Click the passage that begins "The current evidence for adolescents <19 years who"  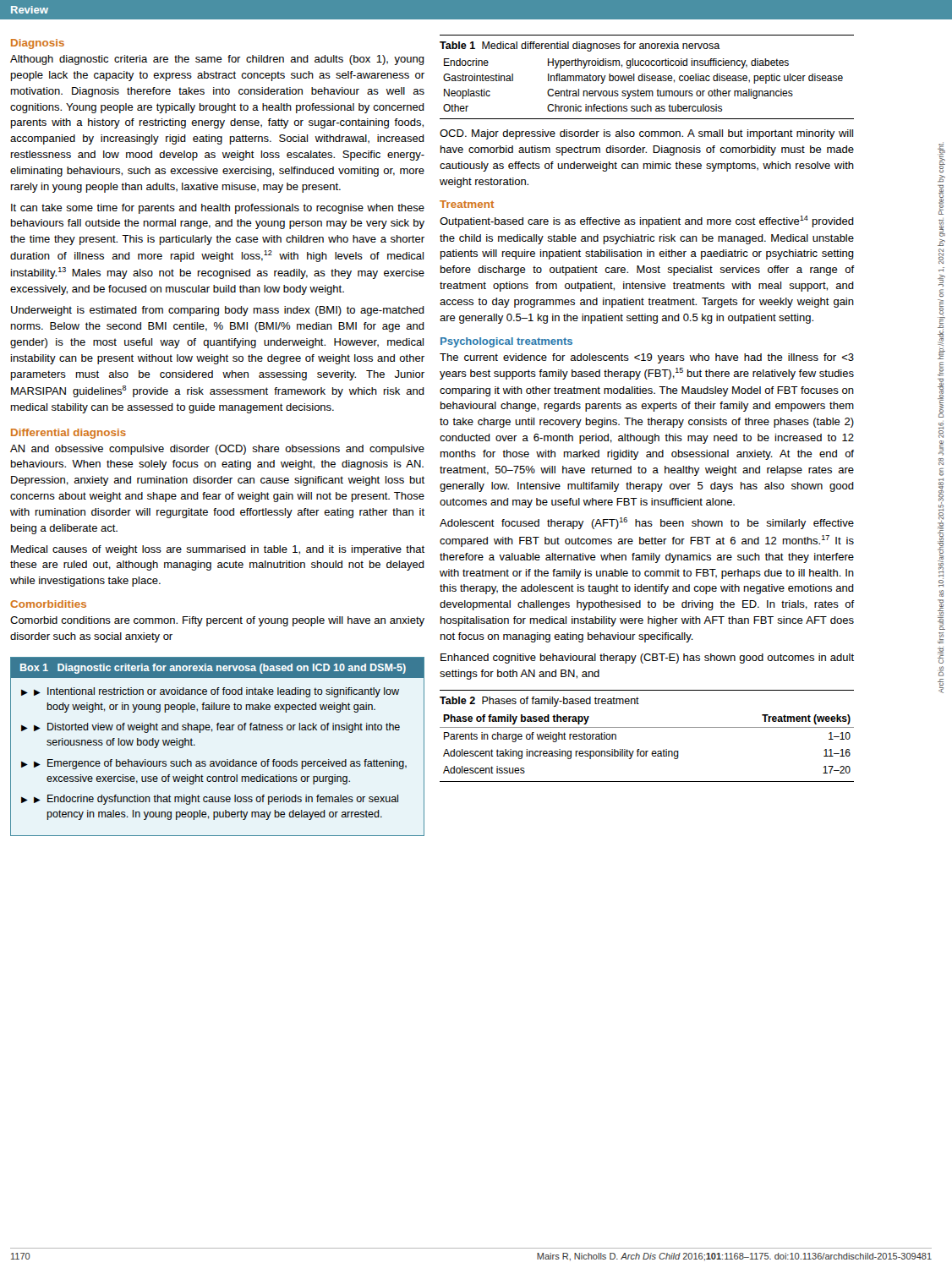[x=647, y=430]
